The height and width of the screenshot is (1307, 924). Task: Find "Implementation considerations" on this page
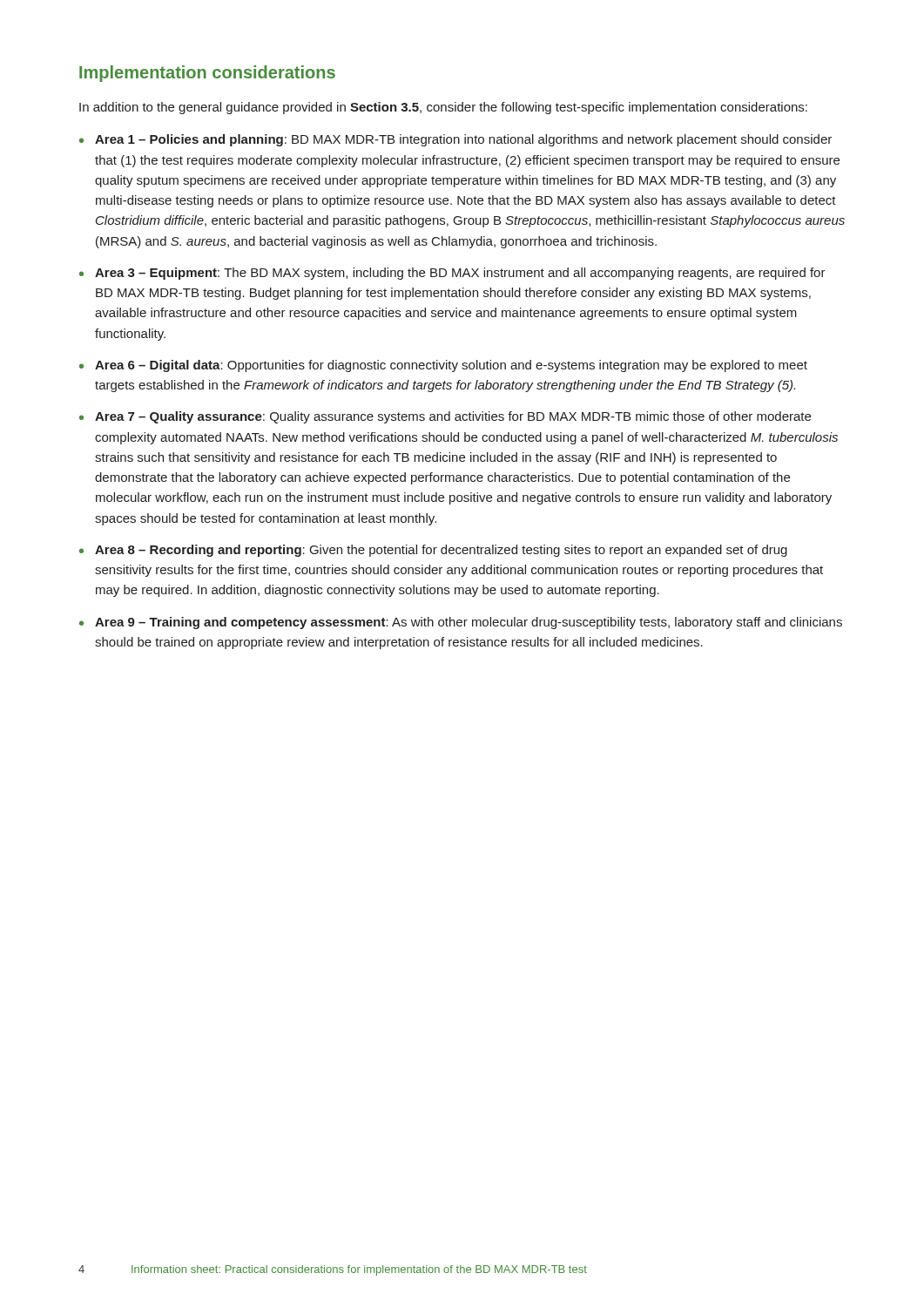[x=207, y=72]
